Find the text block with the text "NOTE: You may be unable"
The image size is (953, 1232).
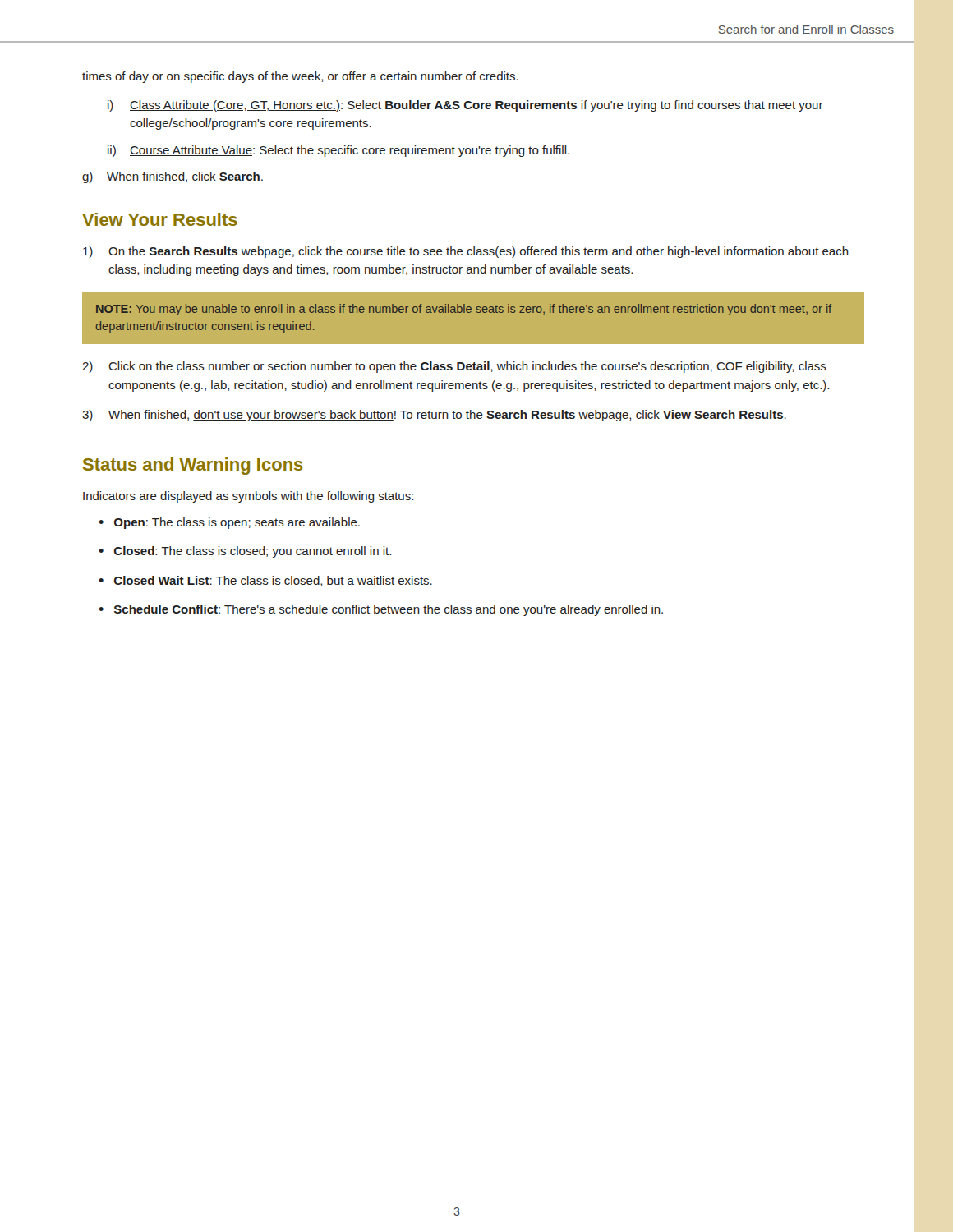pos(463,317)
